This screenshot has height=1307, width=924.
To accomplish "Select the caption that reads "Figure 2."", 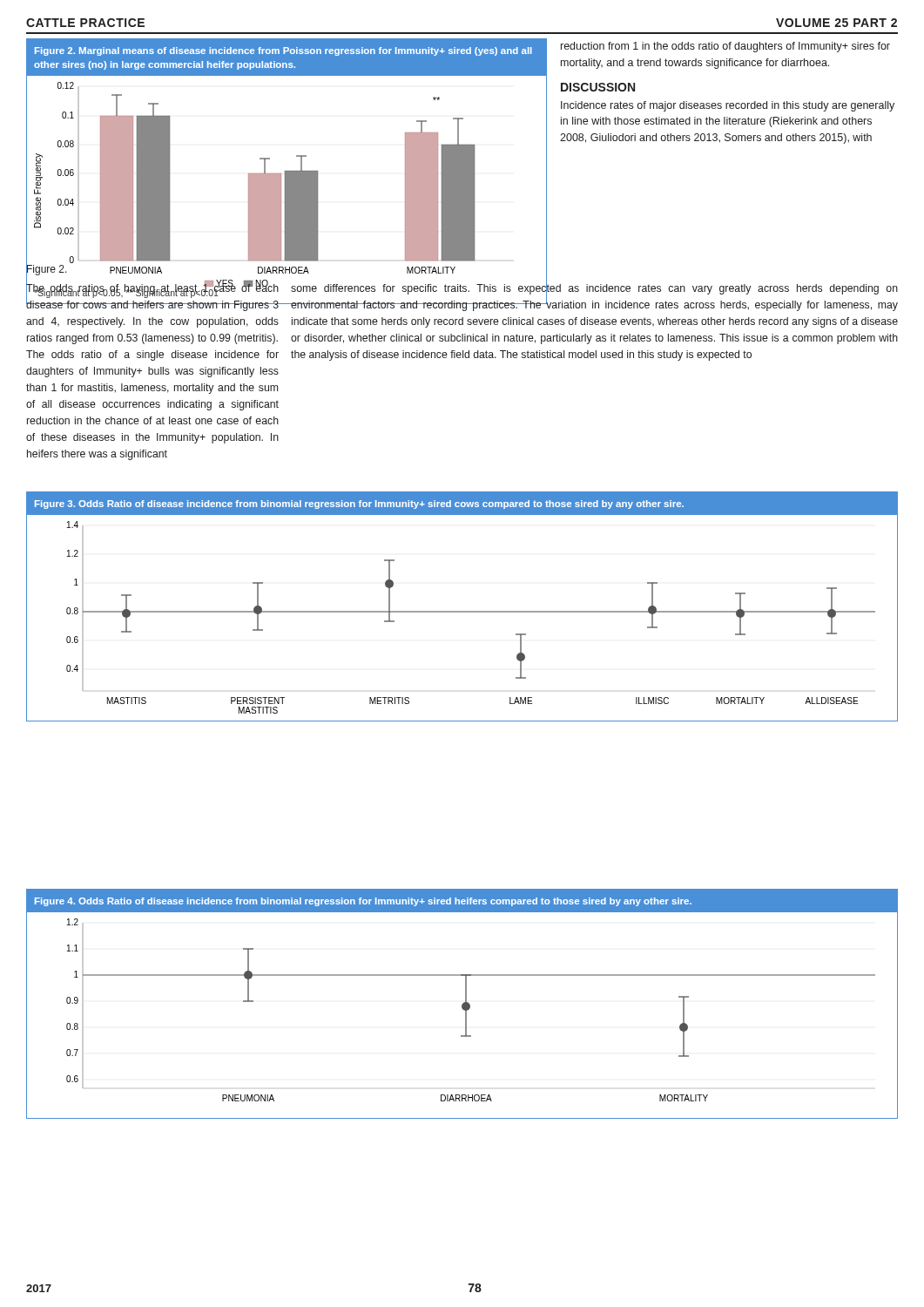I will 286,269.
